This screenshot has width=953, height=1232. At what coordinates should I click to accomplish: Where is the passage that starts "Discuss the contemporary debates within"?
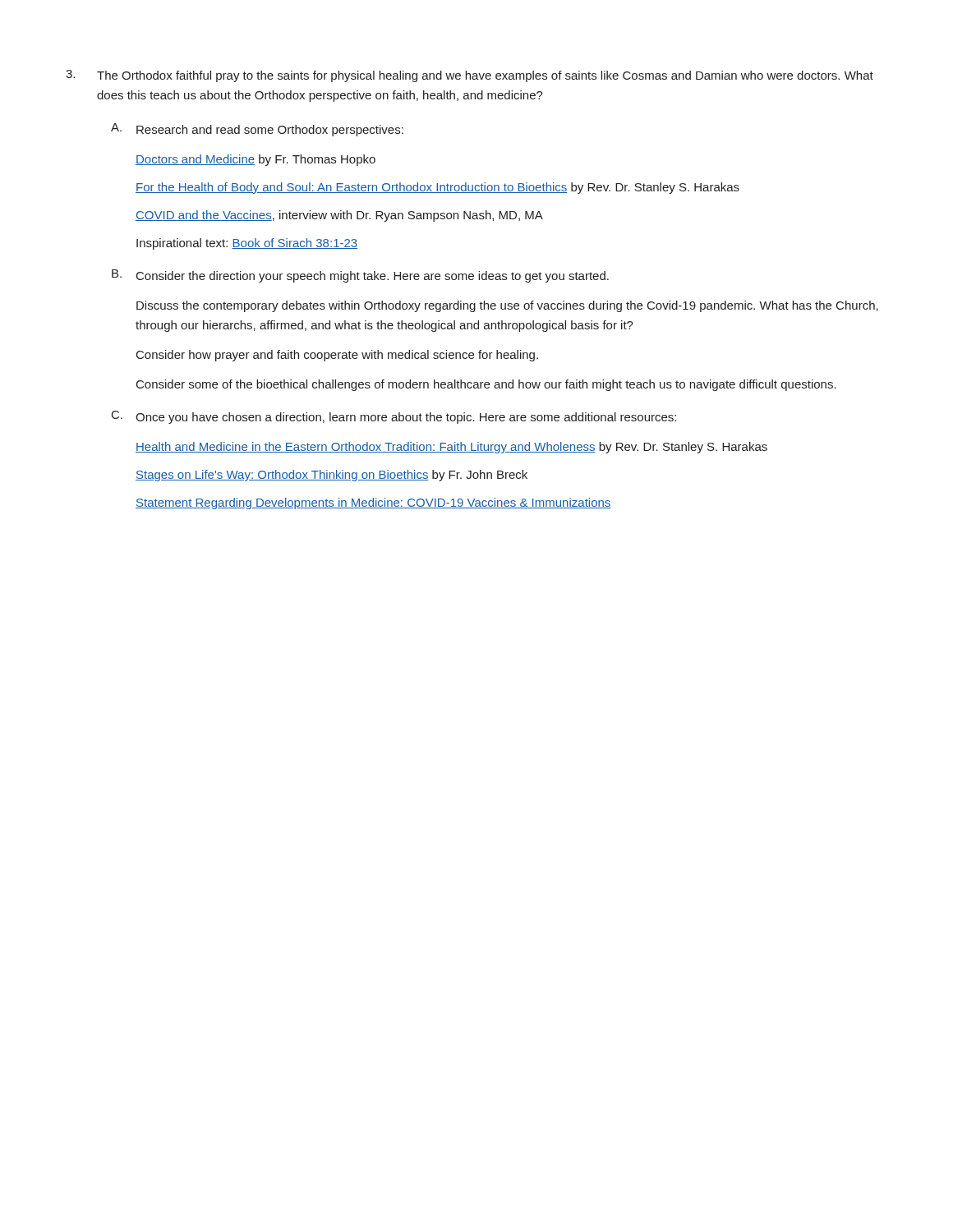[507, 315]
